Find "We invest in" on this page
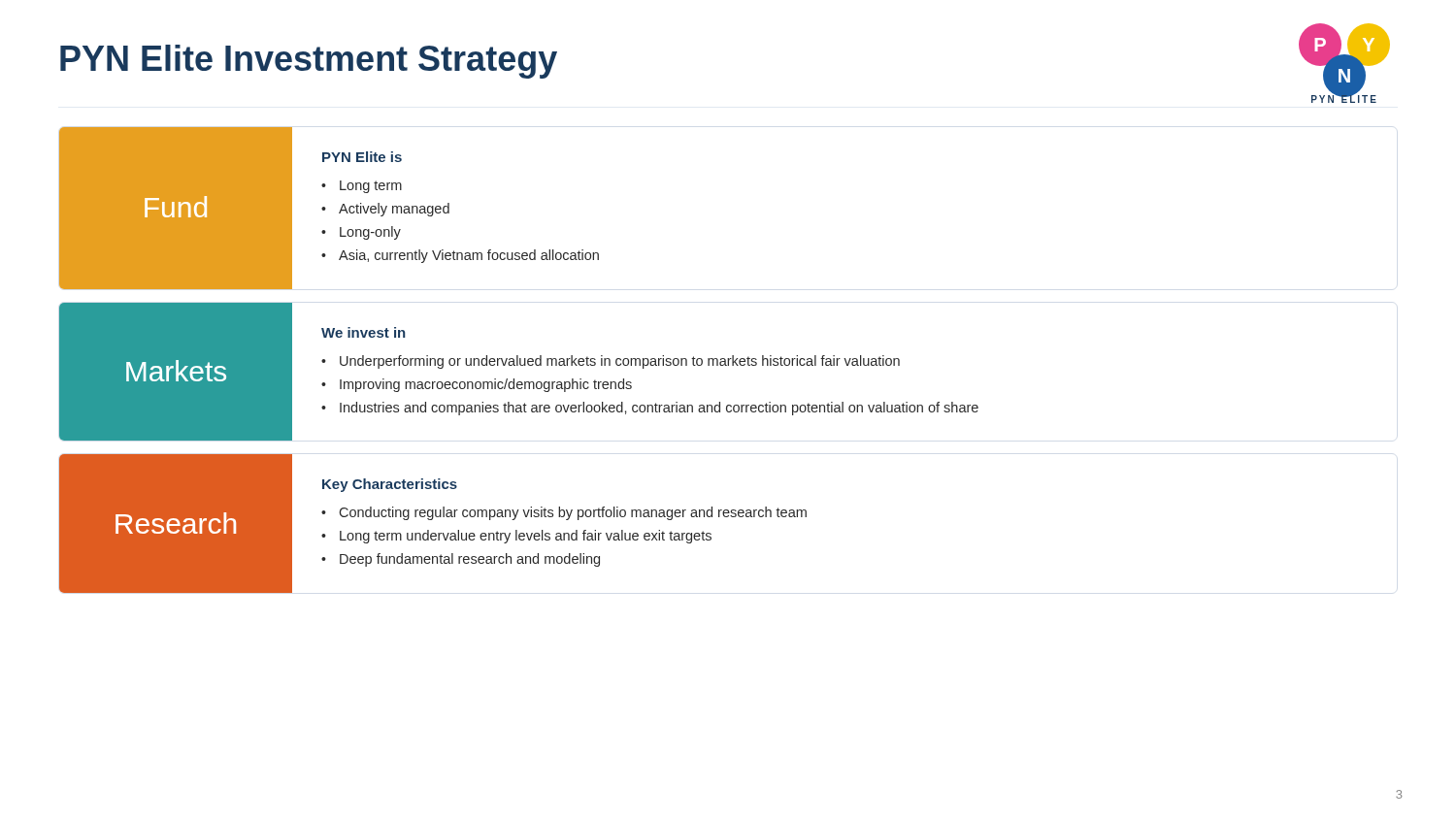The image size is (1456, 819). point(364,332)
